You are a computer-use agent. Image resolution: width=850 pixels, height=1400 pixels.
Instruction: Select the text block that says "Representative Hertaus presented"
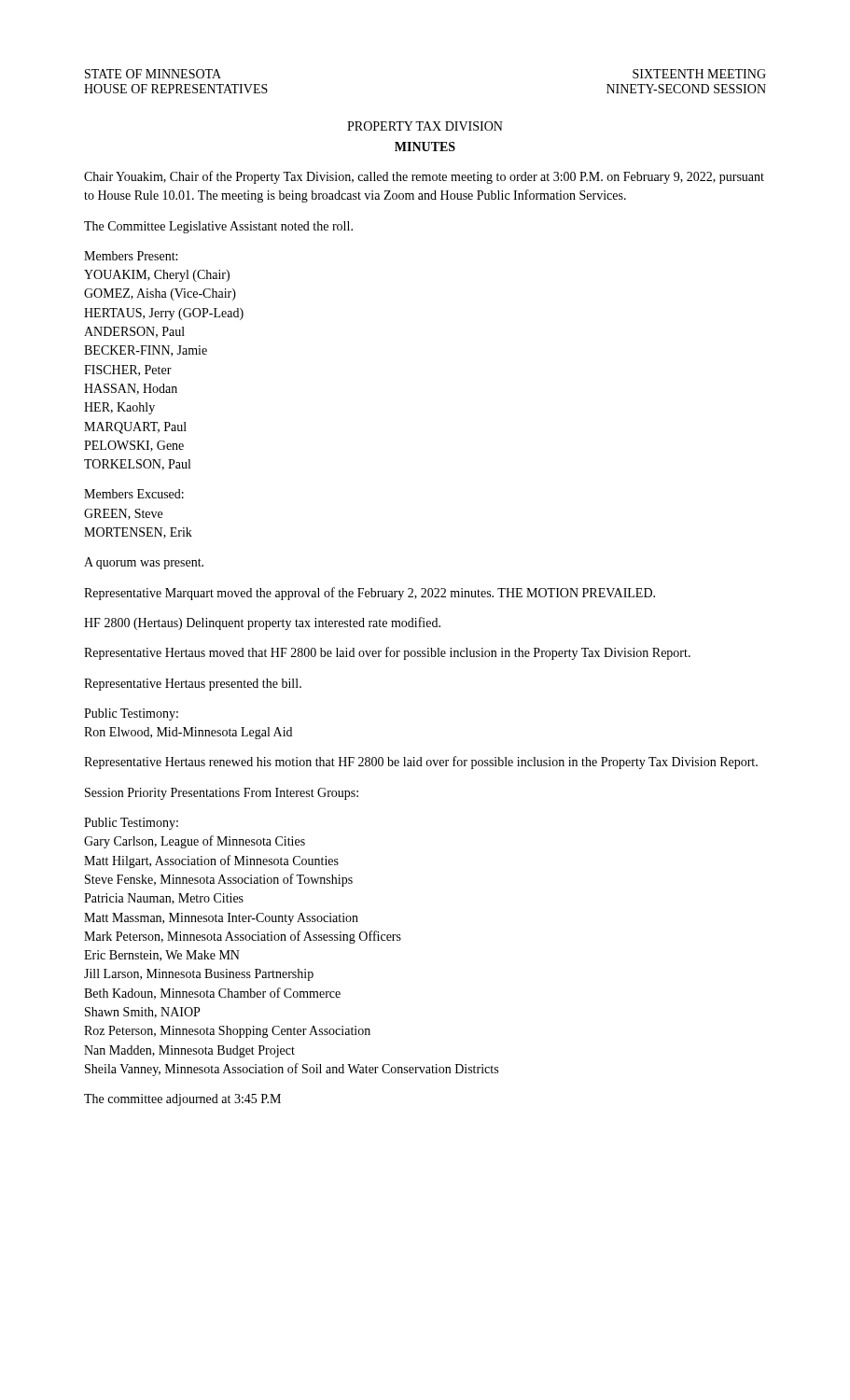click(x=193, y=683)
